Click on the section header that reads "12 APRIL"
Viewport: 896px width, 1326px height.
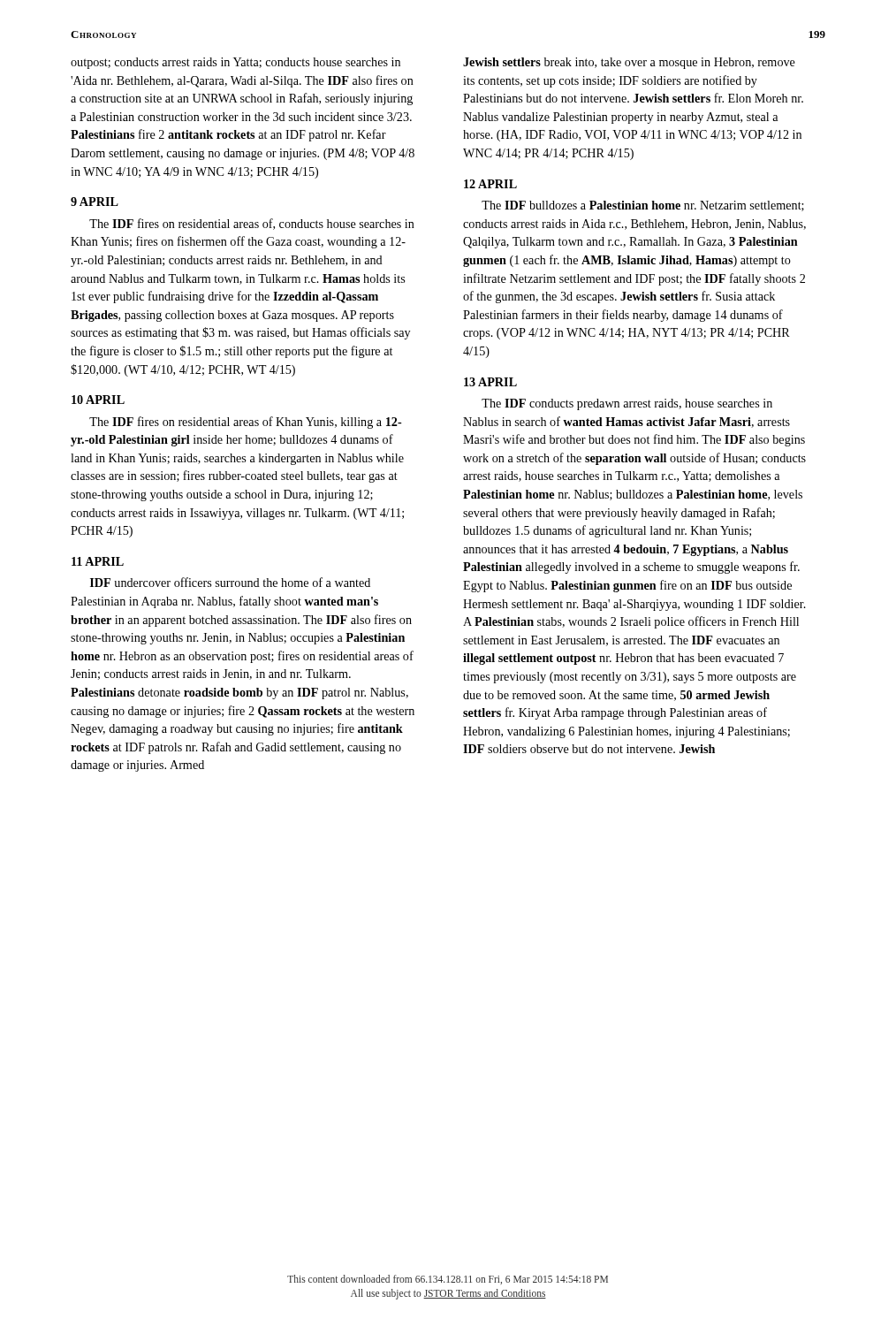490,183
